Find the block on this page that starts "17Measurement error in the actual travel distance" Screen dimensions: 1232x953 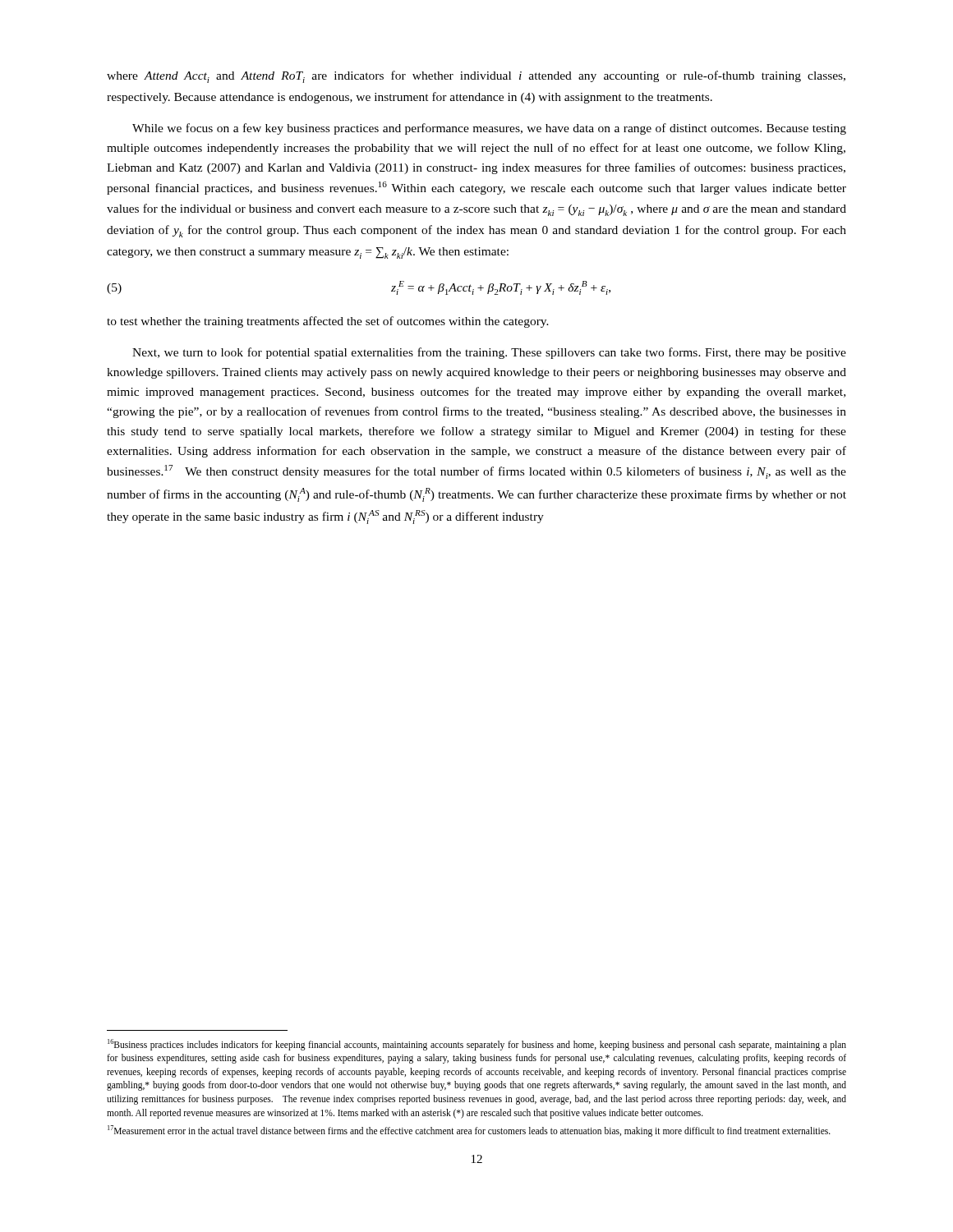(469, 1130)
